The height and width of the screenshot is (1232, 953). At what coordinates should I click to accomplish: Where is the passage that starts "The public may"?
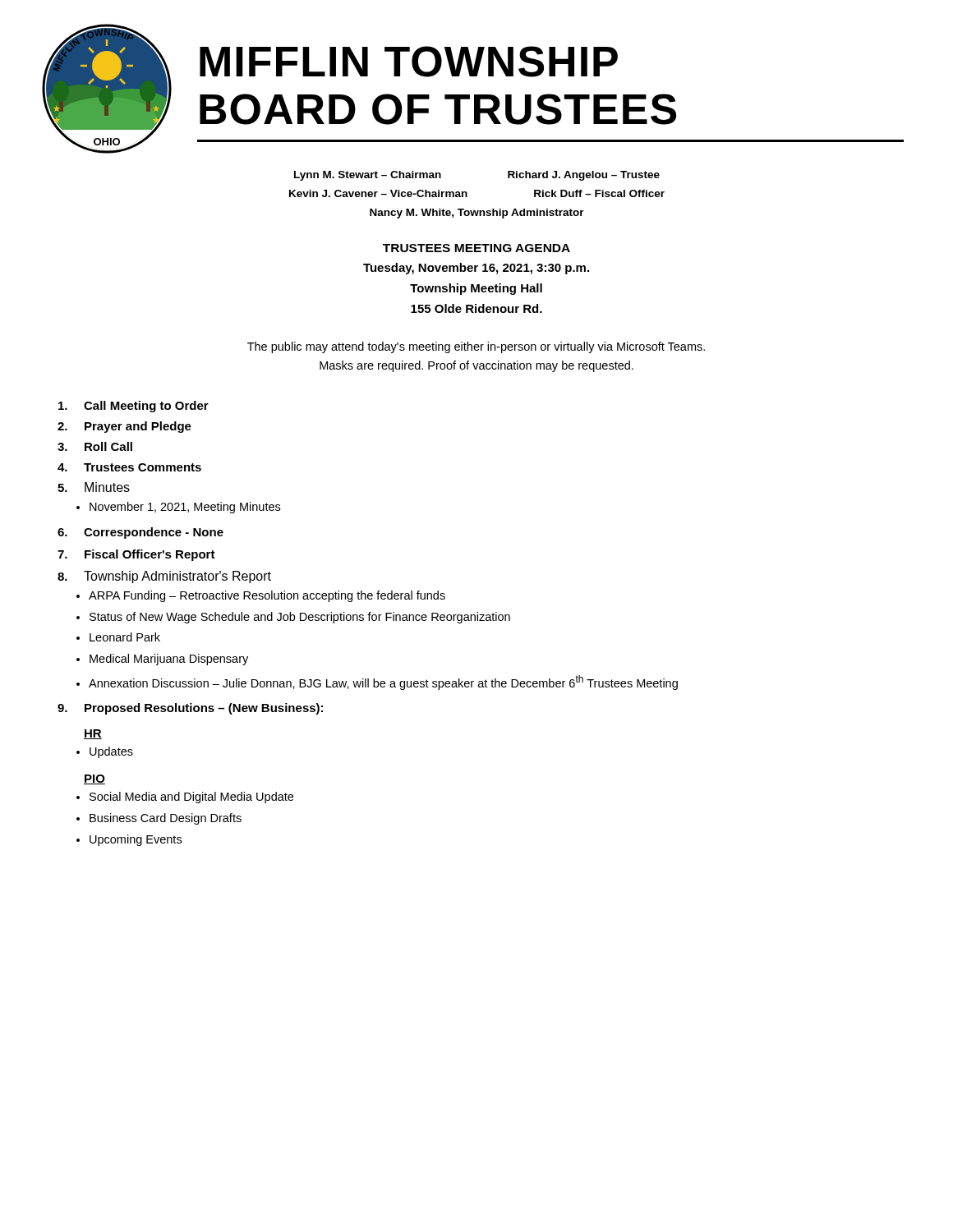(x=476, y=356)
